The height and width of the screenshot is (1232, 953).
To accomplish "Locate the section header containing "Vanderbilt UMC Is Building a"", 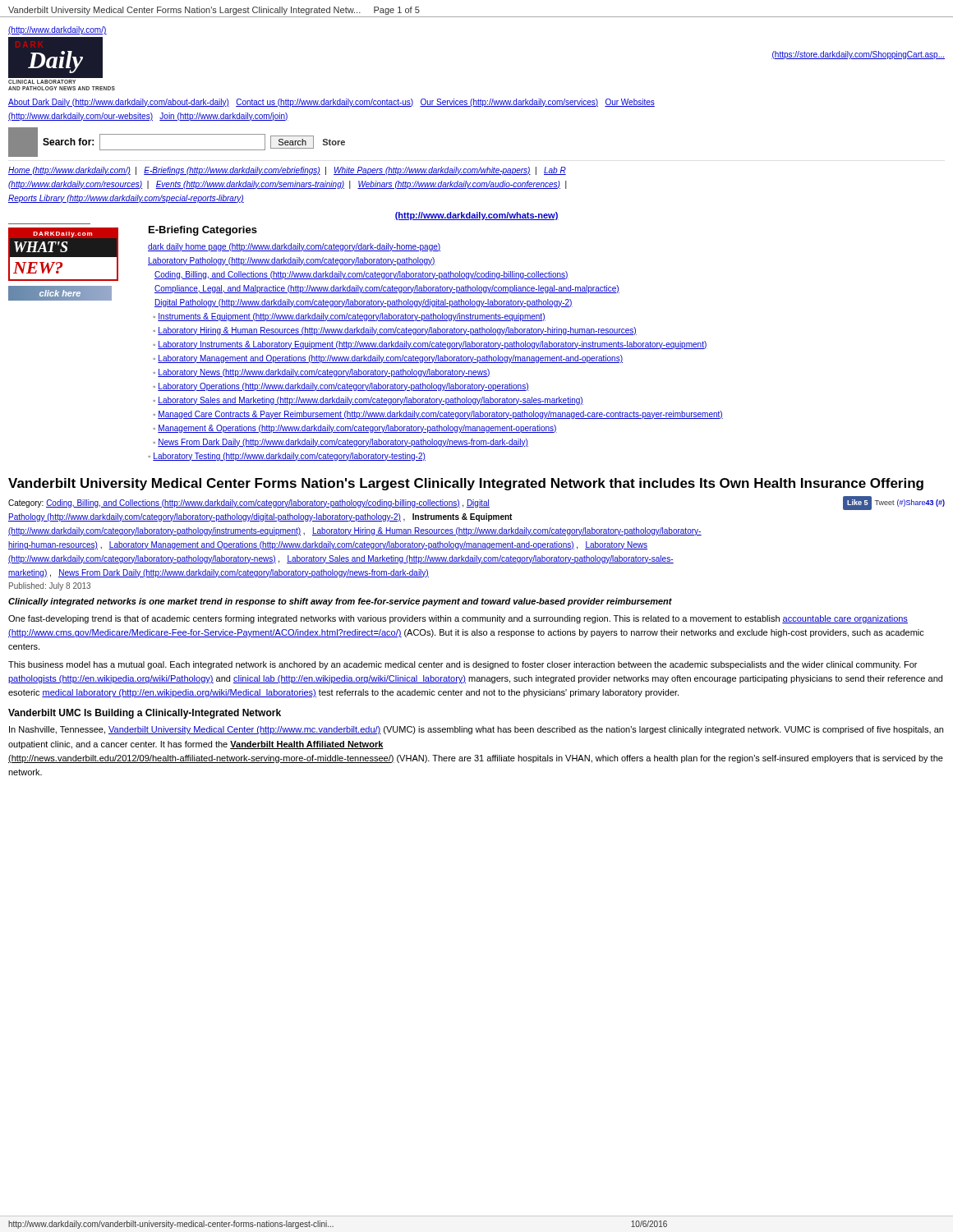I will pyautogui.click(x=145, y=713).
